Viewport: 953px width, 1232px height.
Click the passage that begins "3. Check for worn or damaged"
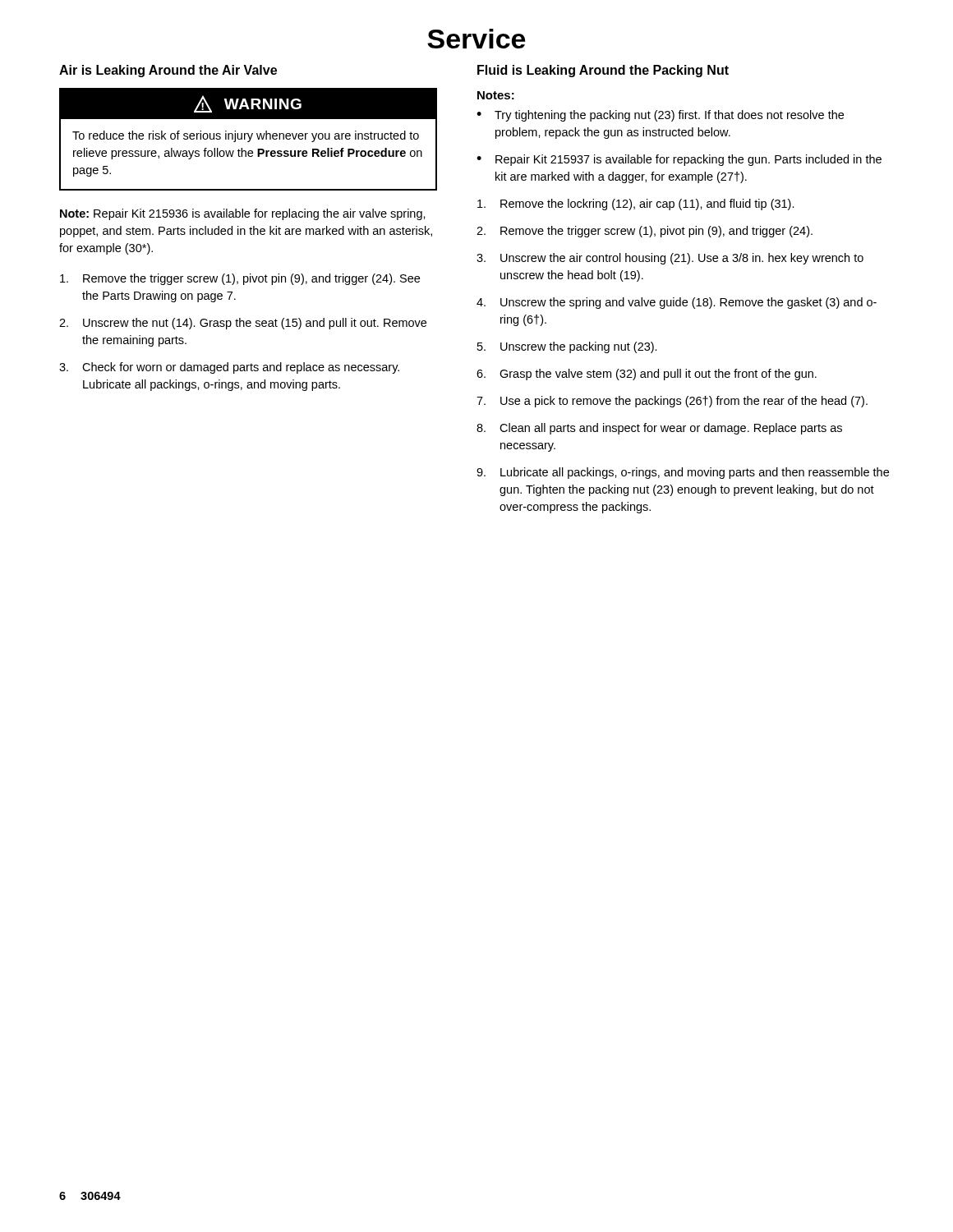[x=248, y=376]
